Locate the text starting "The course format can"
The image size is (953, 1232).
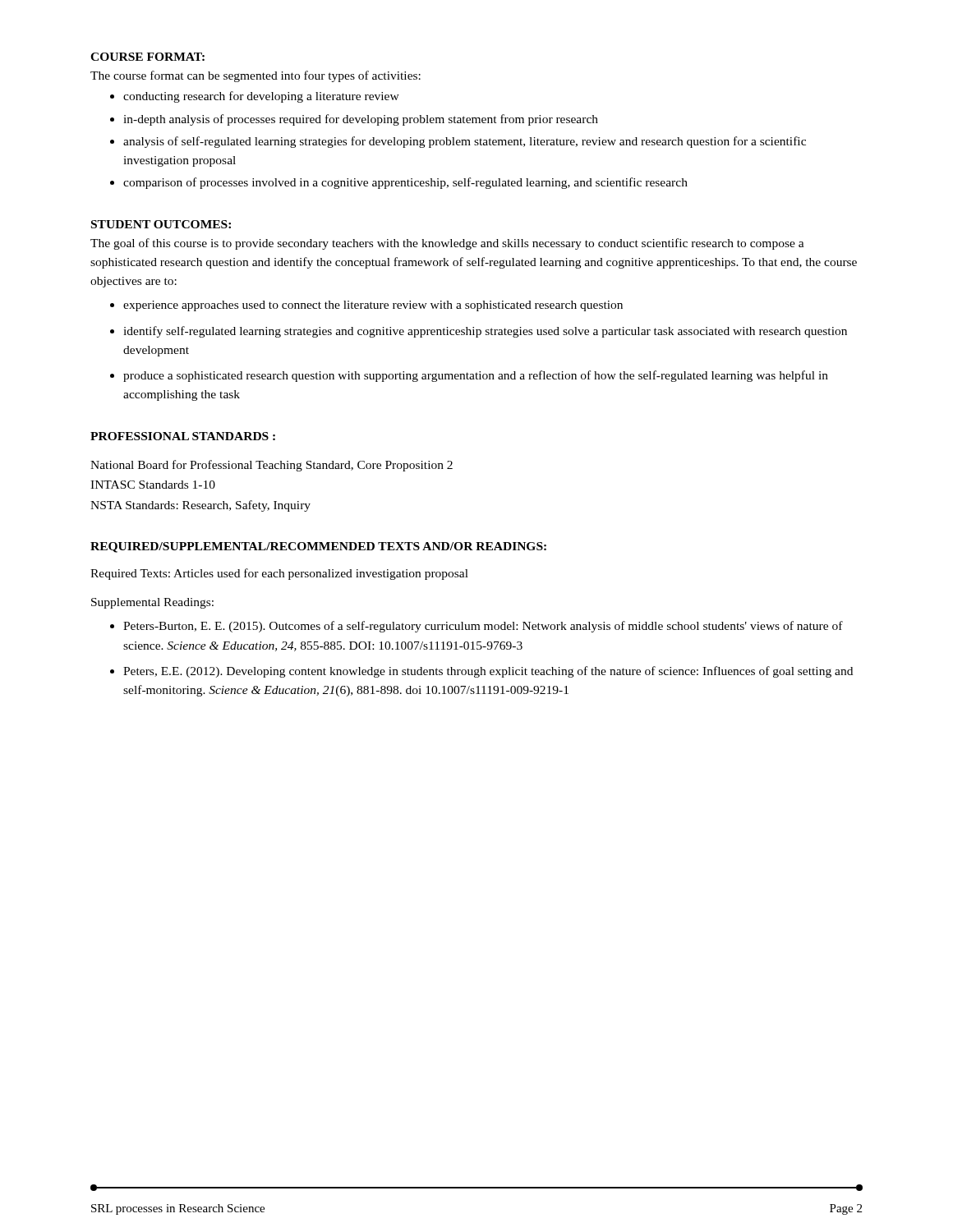pos(256,75)
